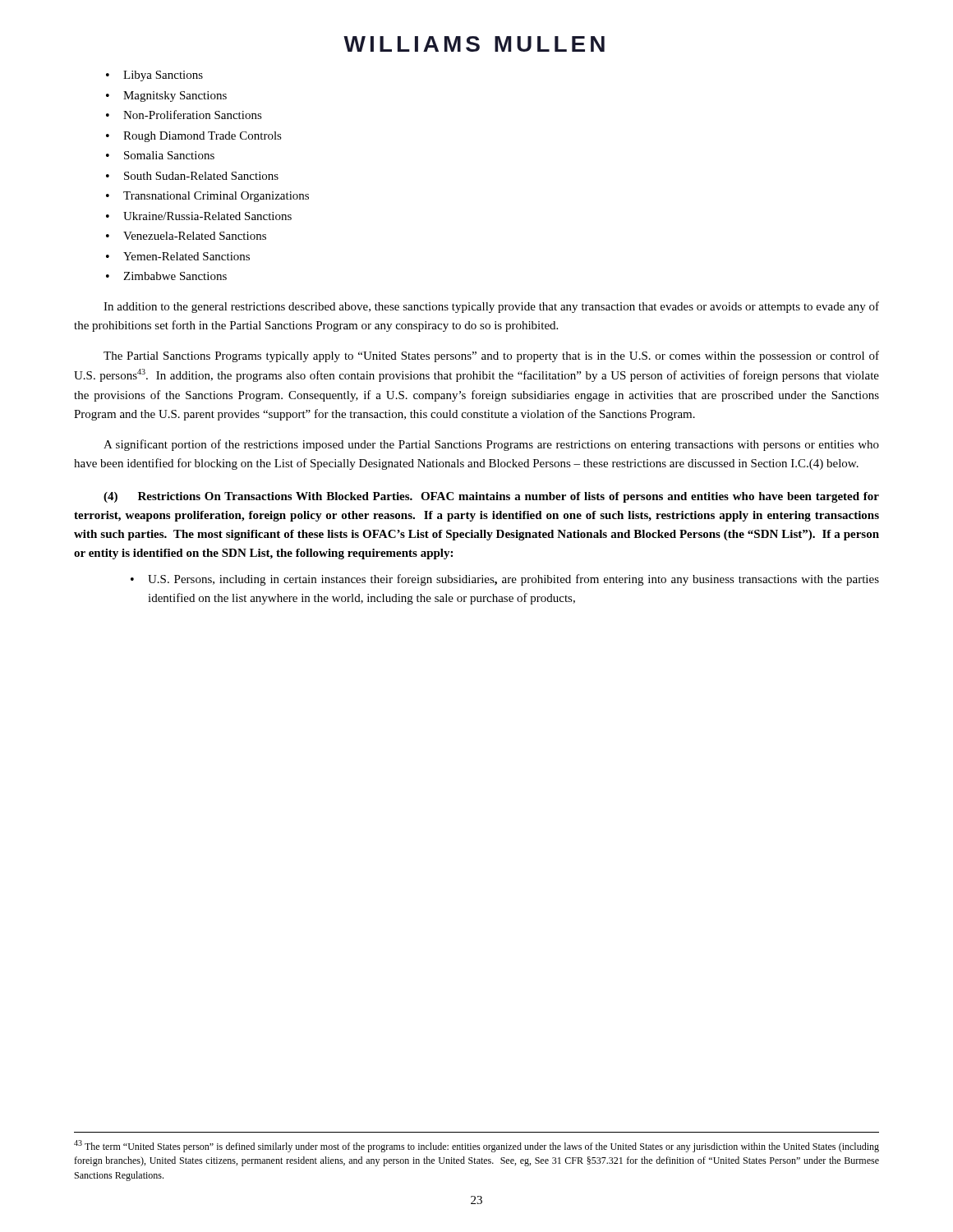Locate the text "Venezuela-Related Sanctions"
Image resolution: width=953 pixels, height=1232 pixels.
pyautogui.click(x=195, y=236)
